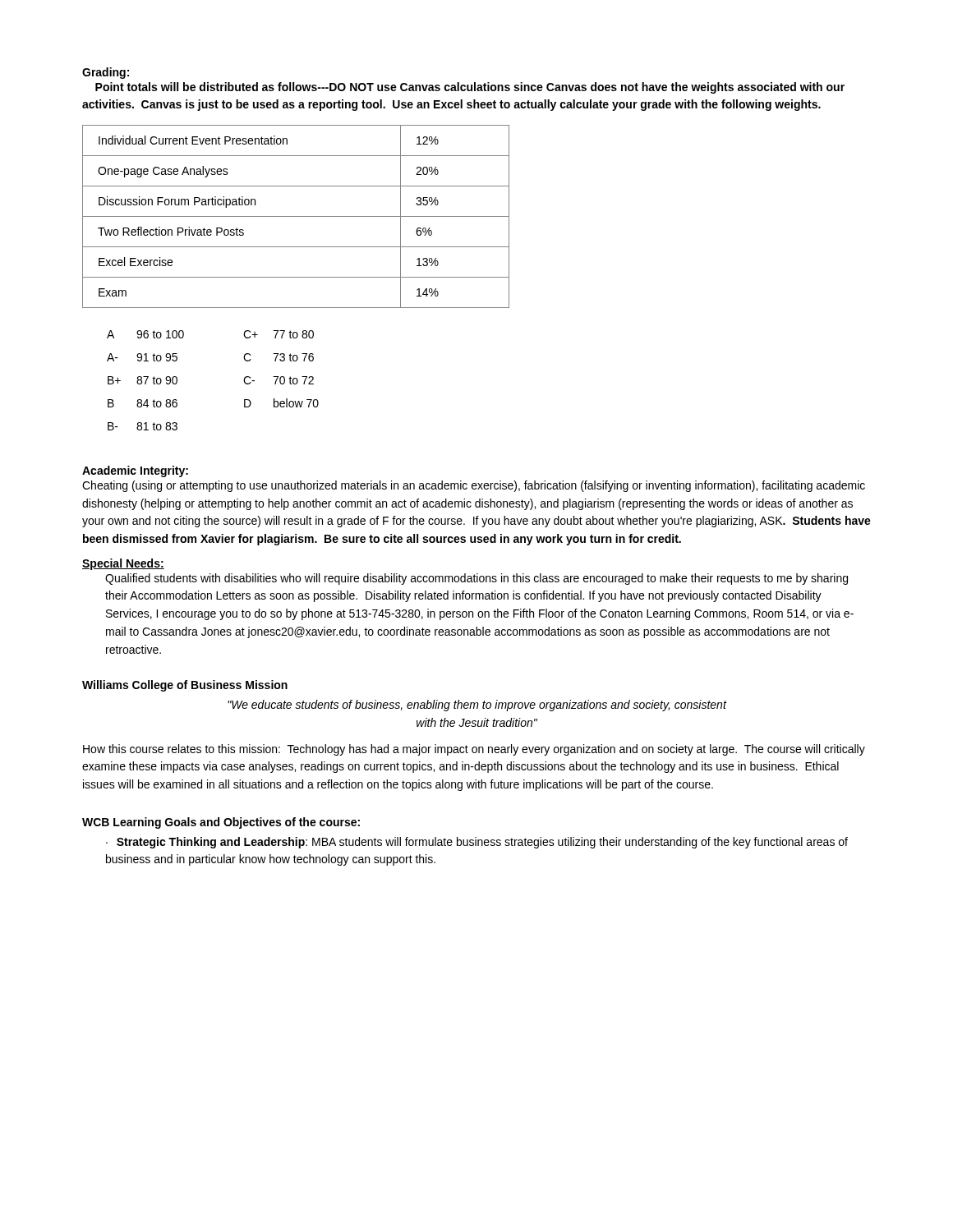953x1232 pixels.
Task: Find the section header with the text "Williams College of Business Mission"
Action: tap(185, 685)
